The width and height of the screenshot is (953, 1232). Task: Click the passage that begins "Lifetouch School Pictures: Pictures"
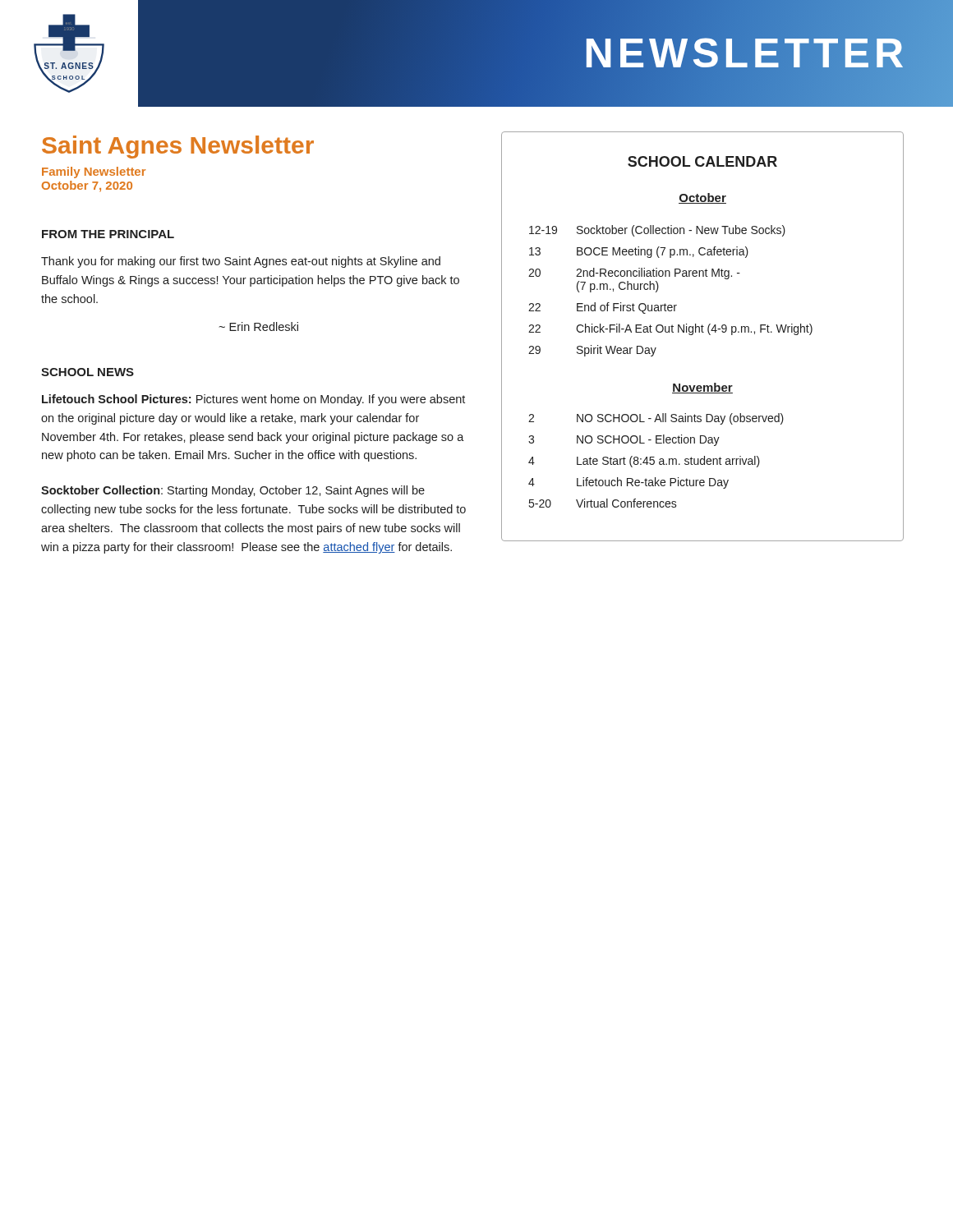pos(253,427)
